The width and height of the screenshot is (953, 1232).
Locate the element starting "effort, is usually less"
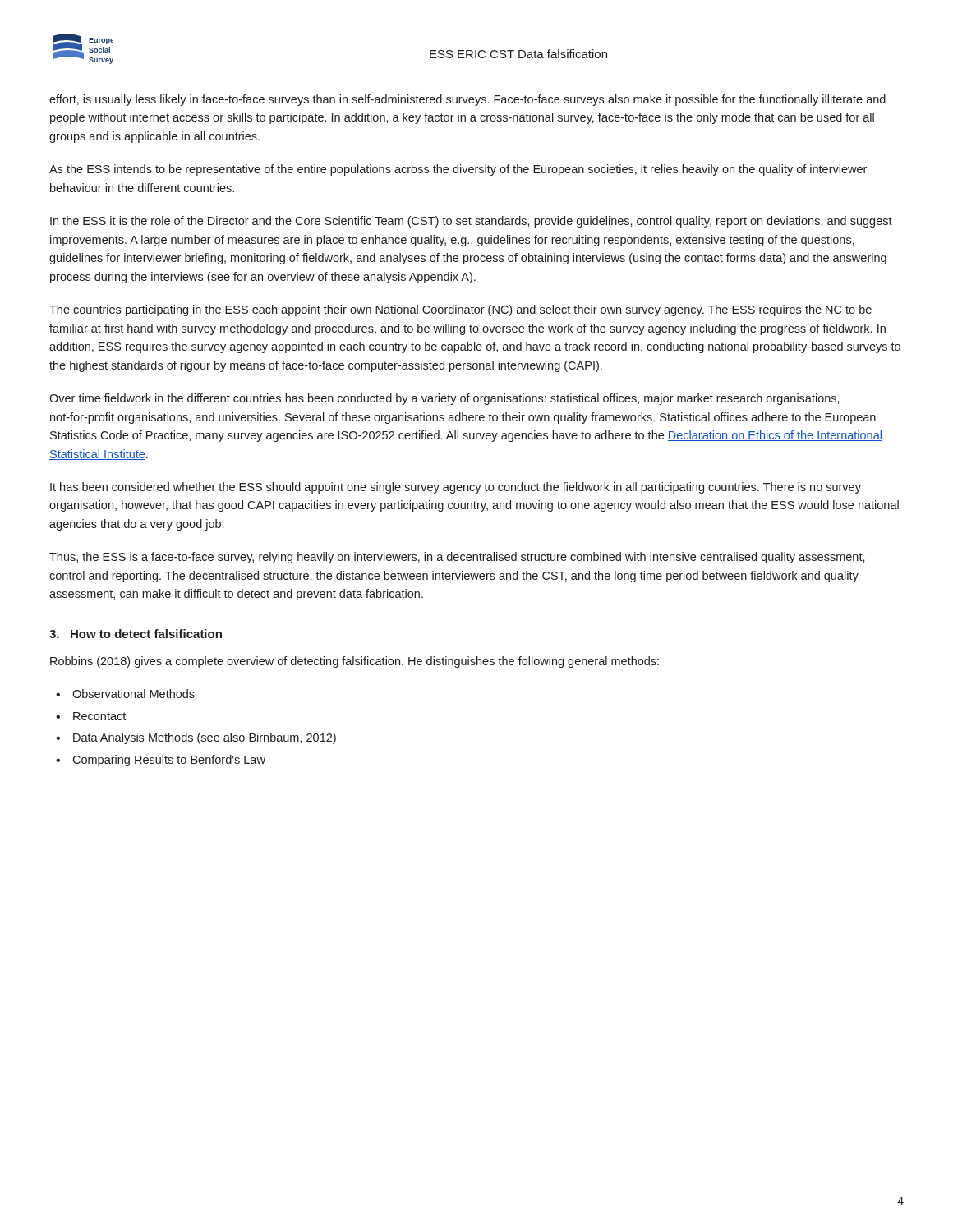click(468, 118)
